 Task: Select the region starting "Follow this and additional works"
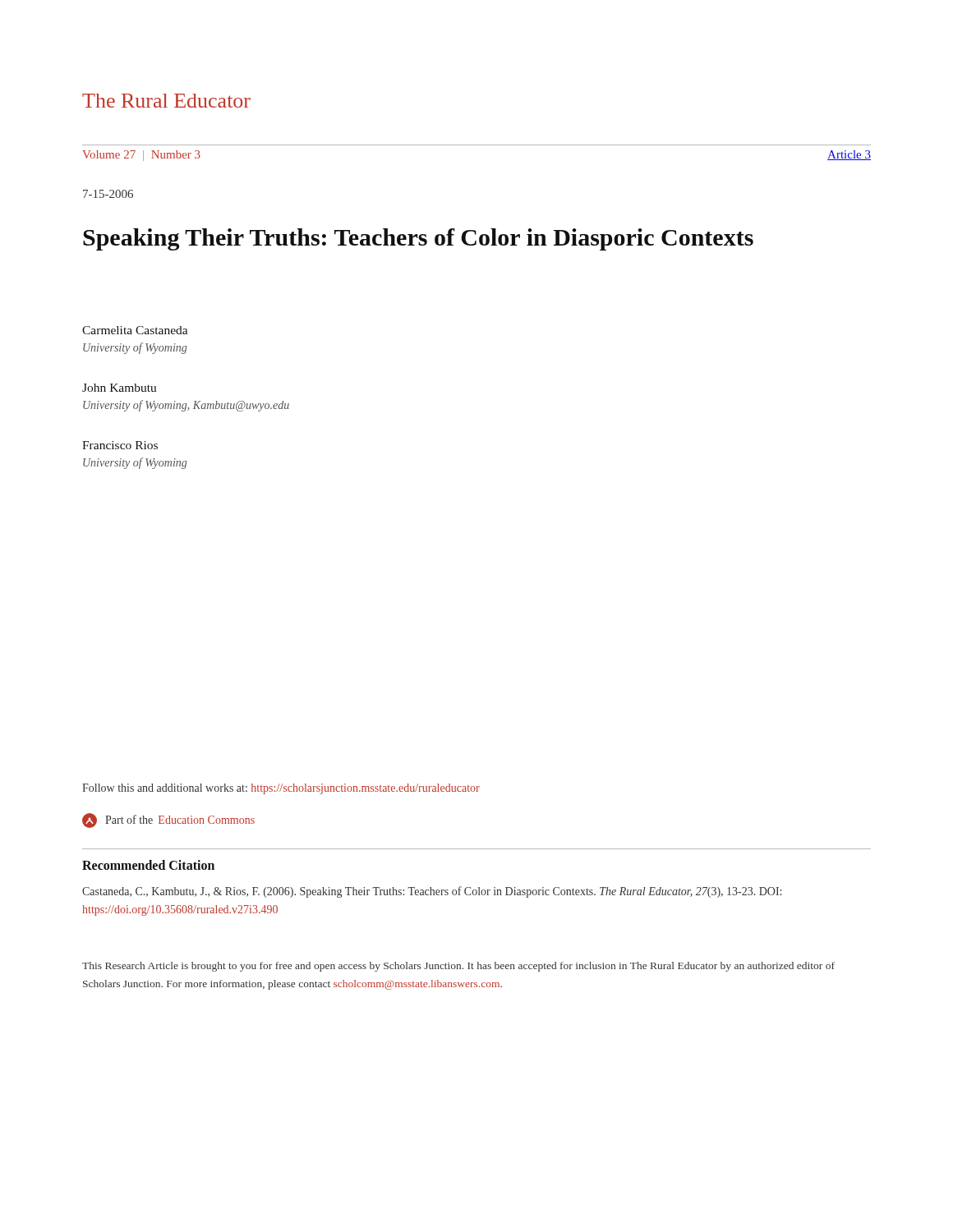click(x=281, y=788)
